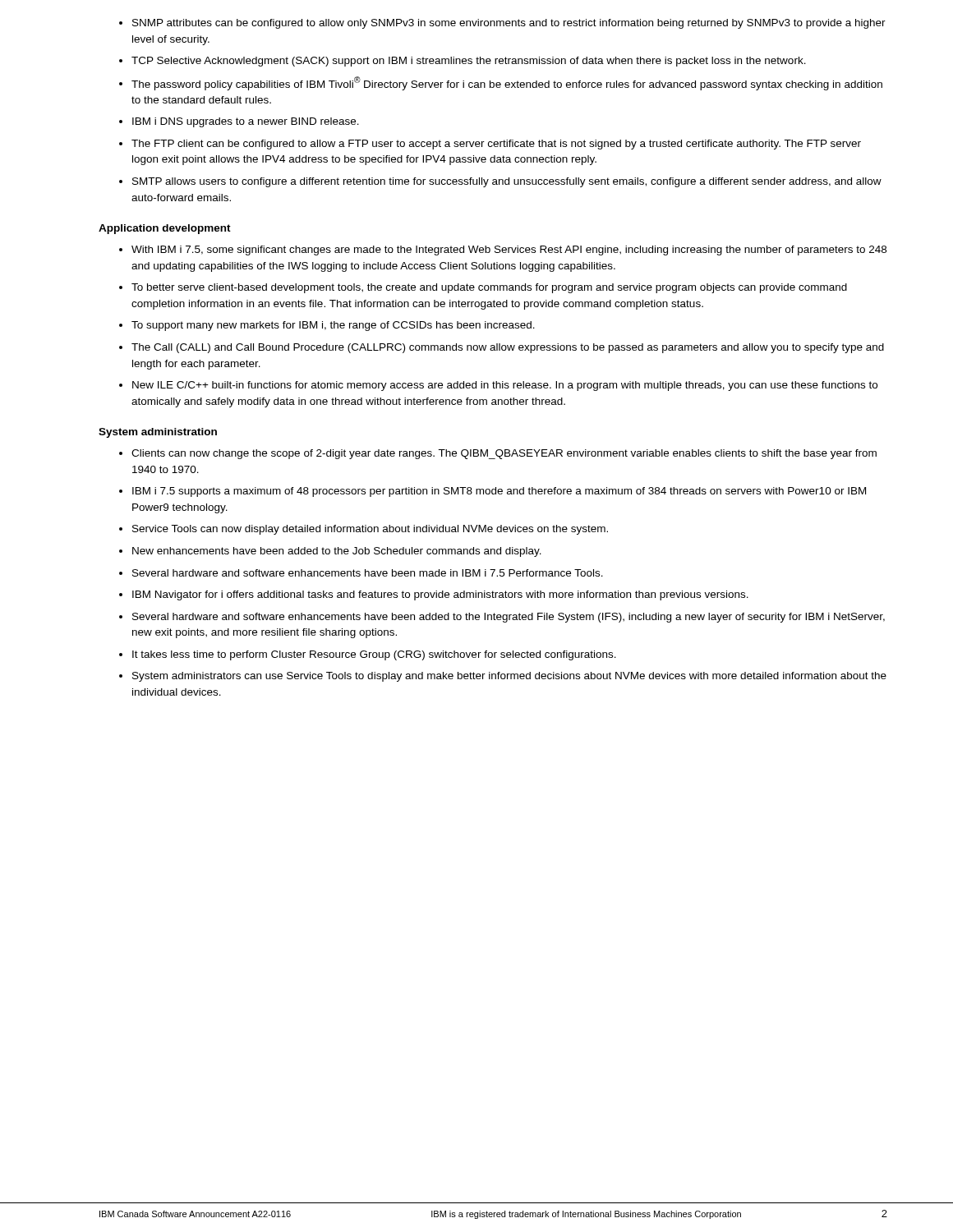Locate the block of text that opens with "With IBM i 7.5, some significant changes"
Screen dimensions: 1232x953
coord(509,257)
